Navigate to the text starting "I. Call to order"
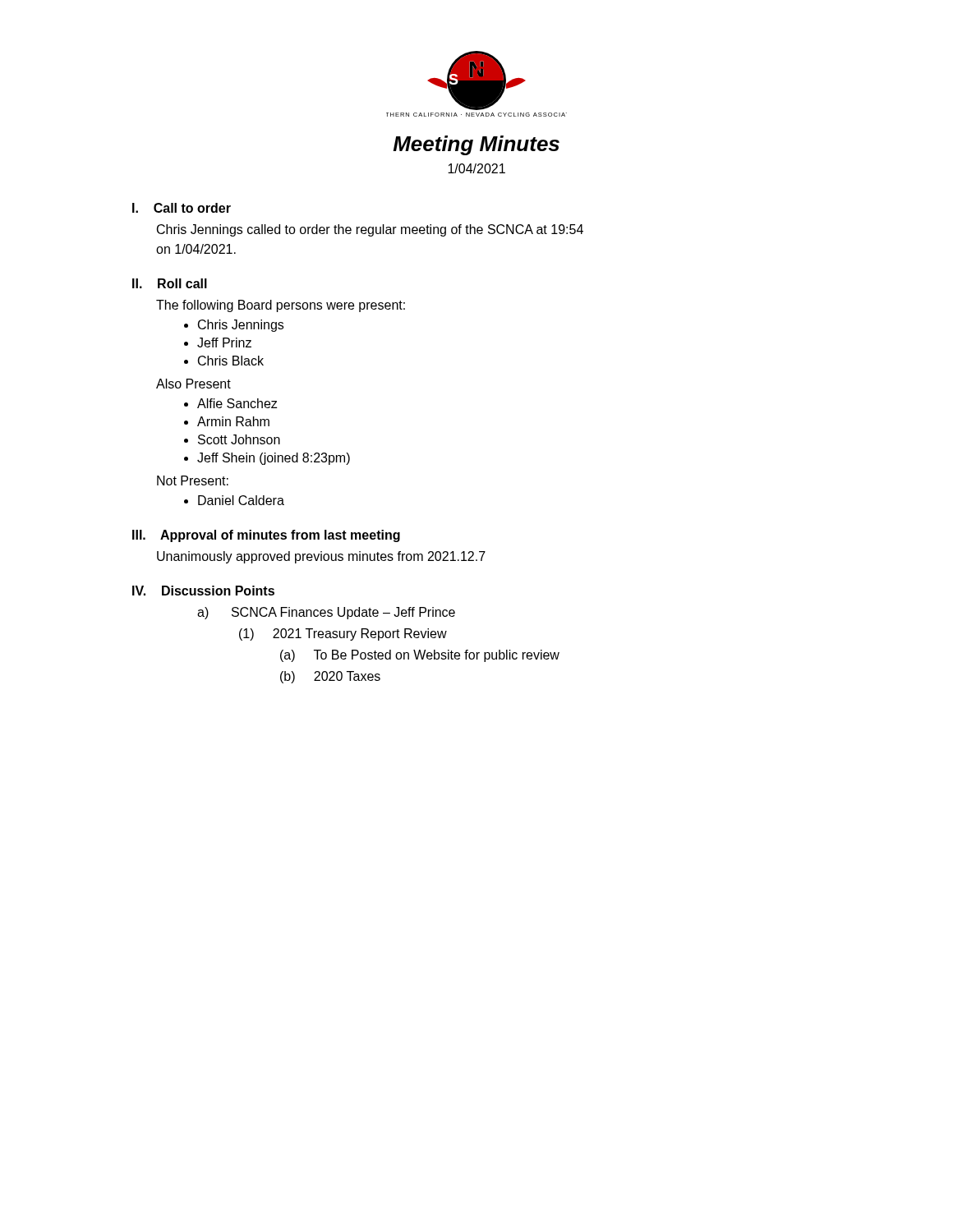Viewport: 953px width, 1232px height. [181, 208]
